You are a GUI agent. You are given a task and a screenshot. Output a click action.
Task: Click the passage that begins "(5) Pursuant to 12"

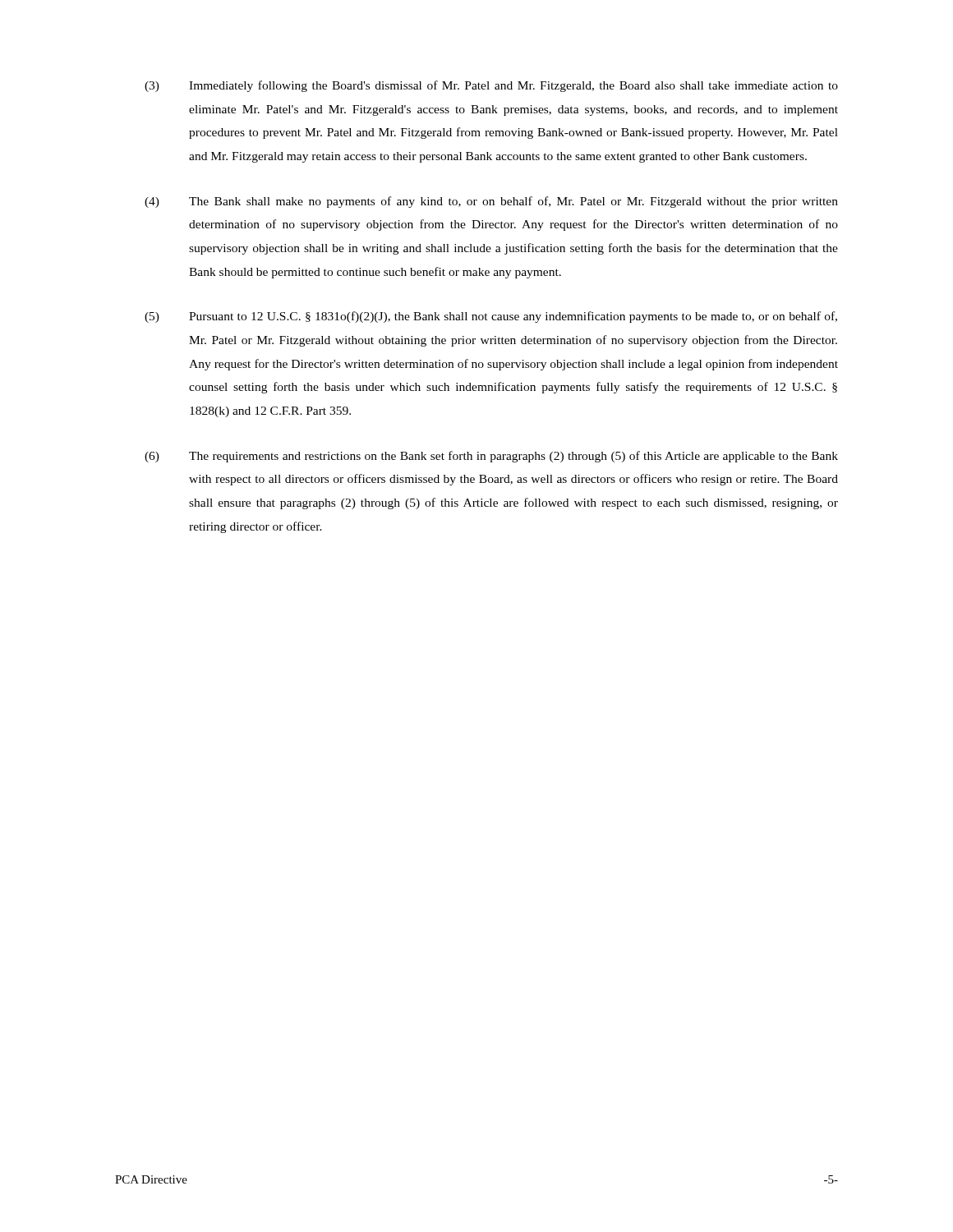[x=476, y=364]
